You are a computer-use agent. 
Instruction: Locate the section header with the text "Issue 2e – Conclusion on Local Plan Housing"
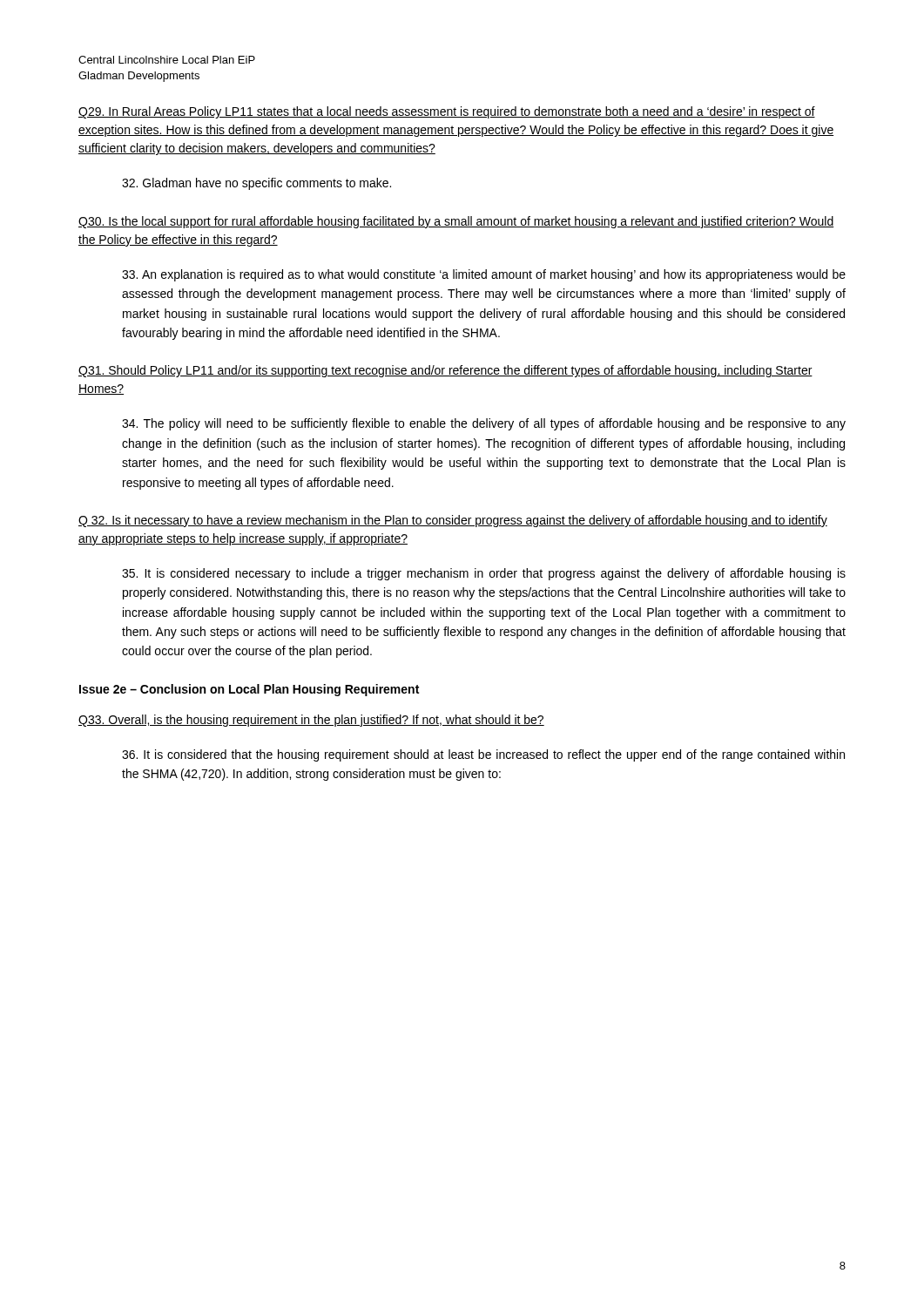[249, 690]
